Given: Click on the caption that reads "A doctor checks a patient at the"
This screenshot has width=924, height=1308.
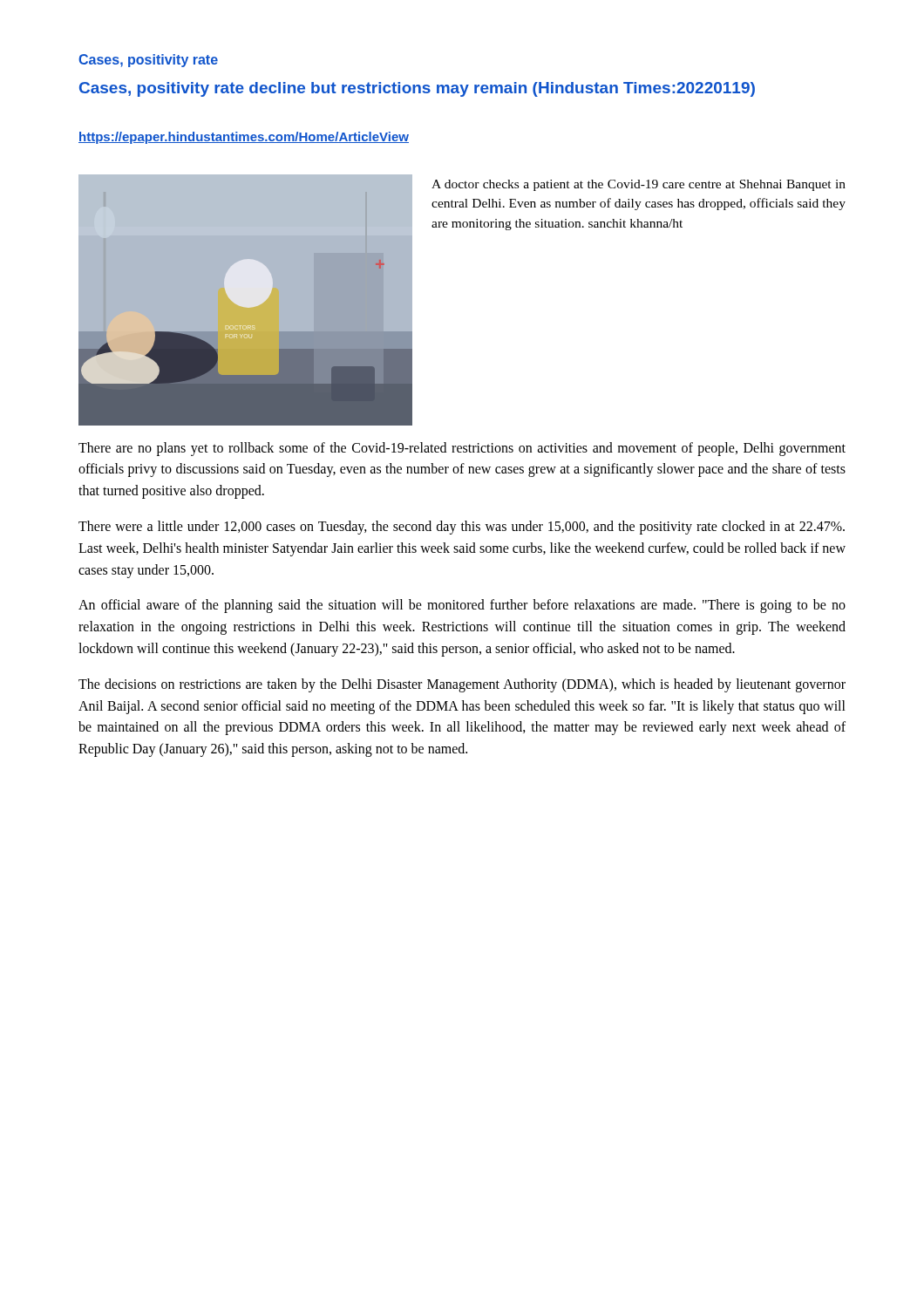Looking at the screenshot, I should (x=639, y=203).
